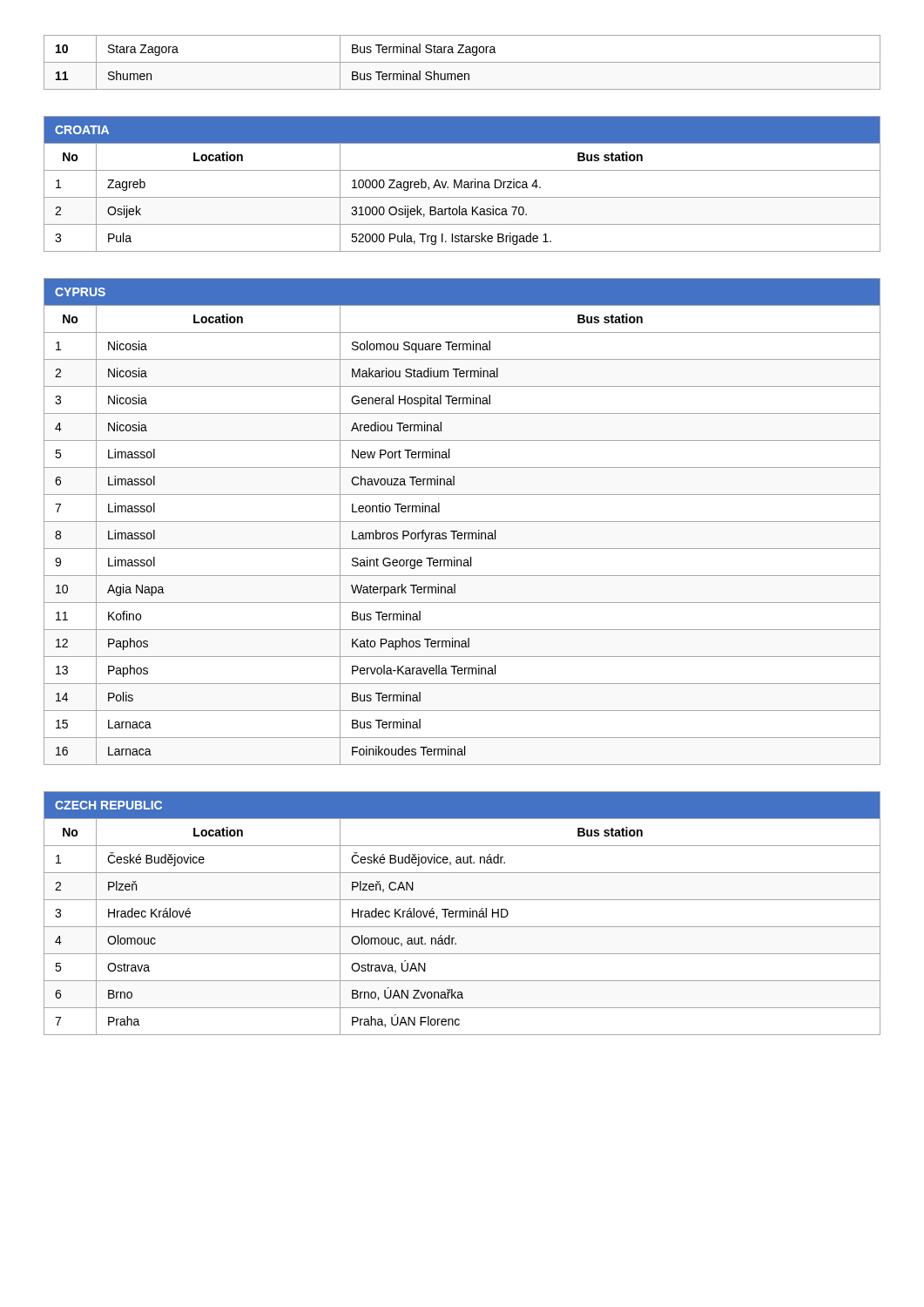
Task: Find the table that mentions "General Hospital Terminal"
Action: [462, 521]
